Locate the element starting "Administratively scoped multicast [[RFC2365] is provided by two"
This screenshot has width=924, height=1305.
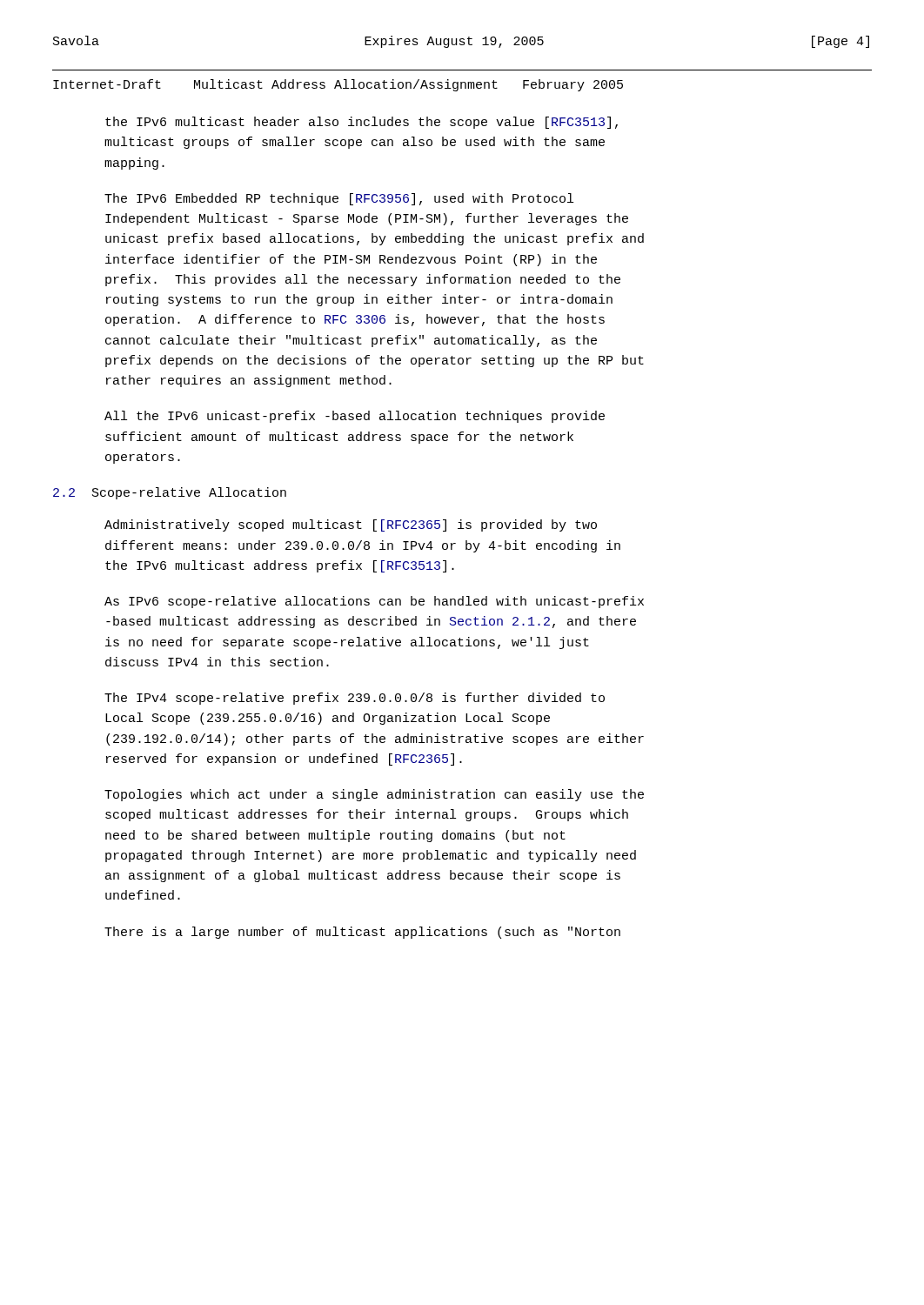[x=363, y=546]
